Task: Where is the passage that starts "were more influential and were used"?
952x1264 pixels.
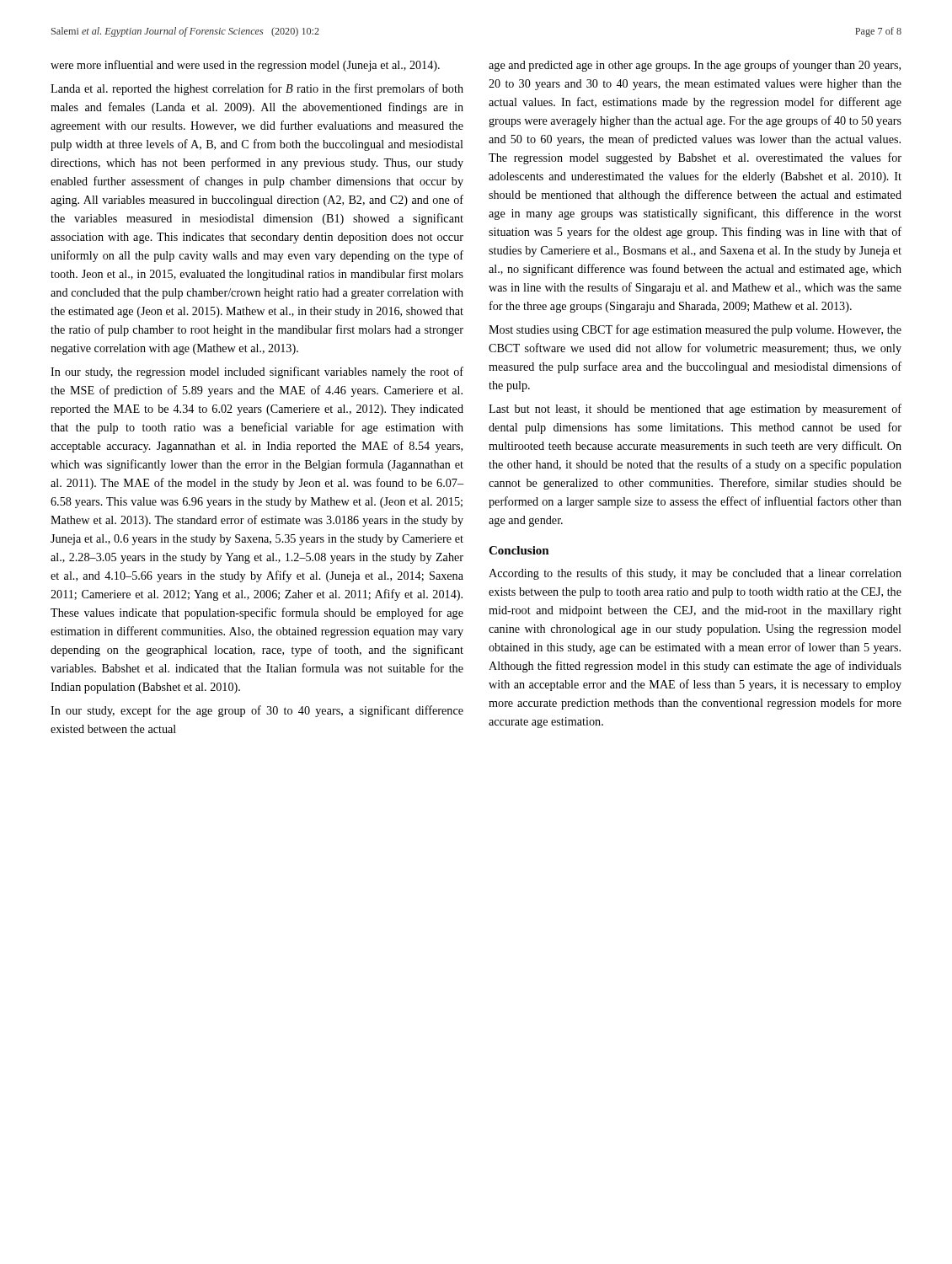Action: 257,397
